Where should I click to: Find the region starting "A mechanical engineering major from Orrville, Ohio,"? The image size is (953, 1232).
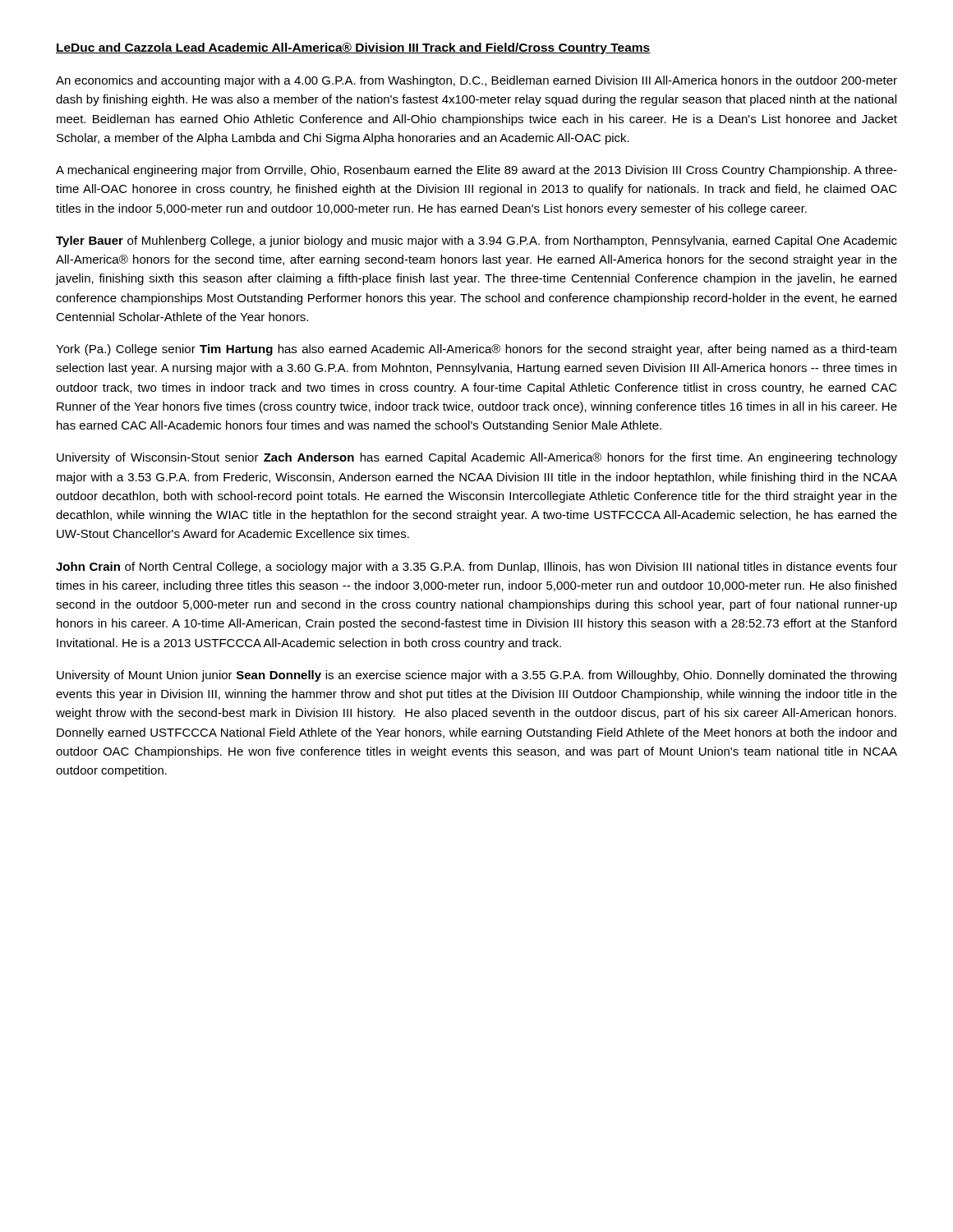tap(476, 189)
